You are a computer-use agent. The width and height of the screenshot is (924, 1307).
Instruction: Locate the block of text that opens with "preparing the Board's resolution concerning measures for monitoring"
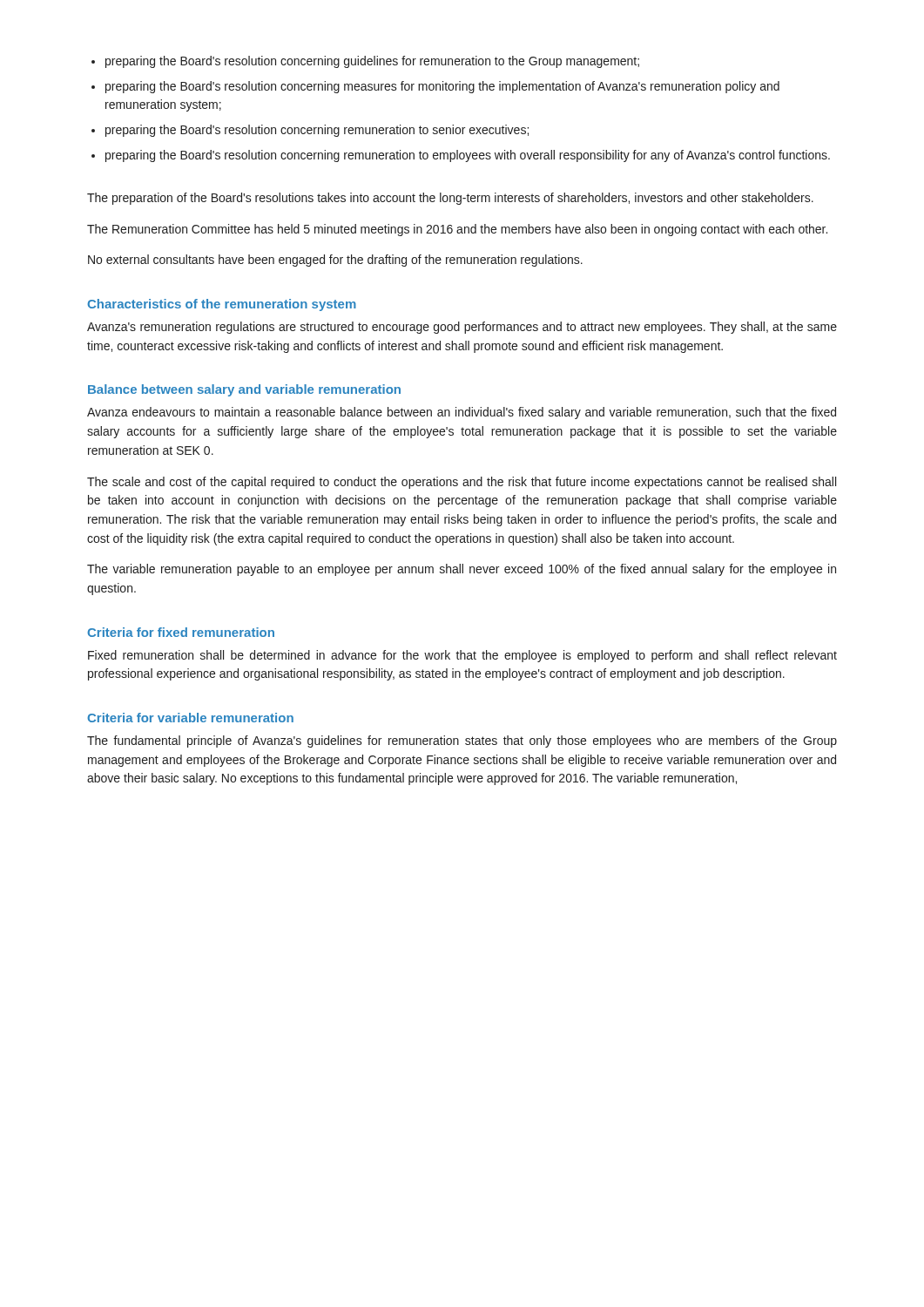[x=442, y=95]
